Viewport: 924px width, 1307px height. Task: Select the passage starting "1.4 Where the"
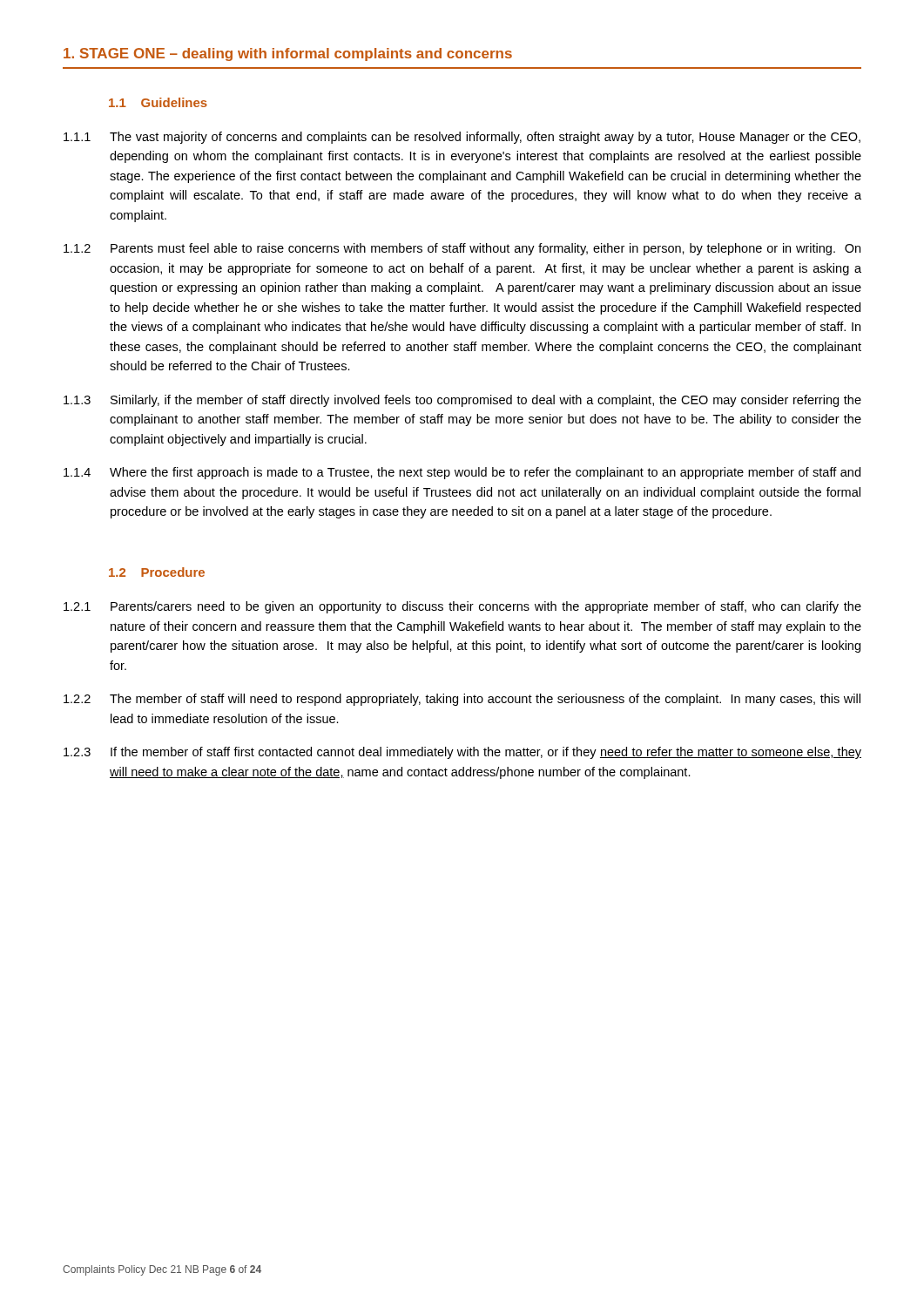462,492
